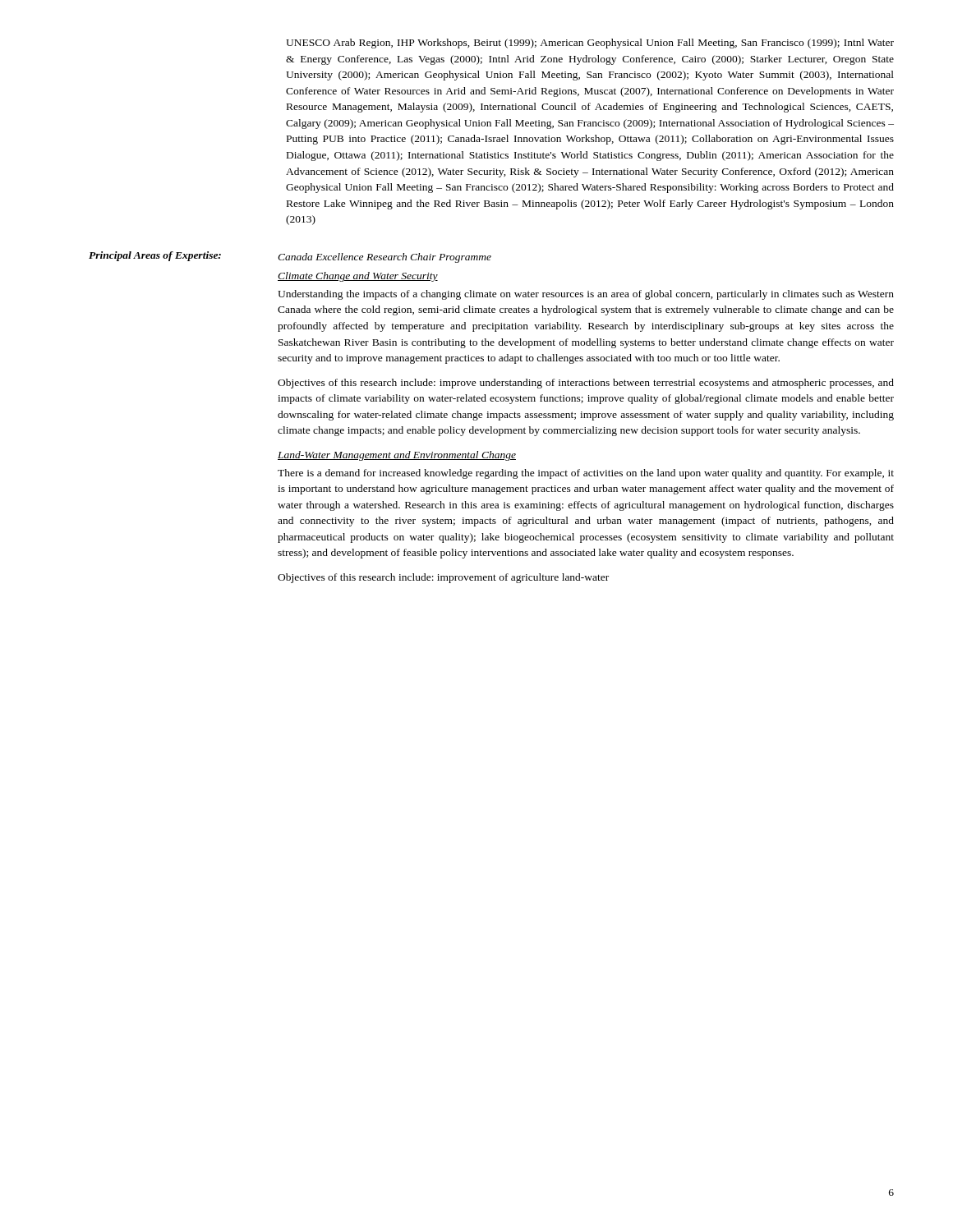Navigate to the element starting "Objectives of this research include: improve"
The image size is (953, 1232).
[x=586, y=406]
